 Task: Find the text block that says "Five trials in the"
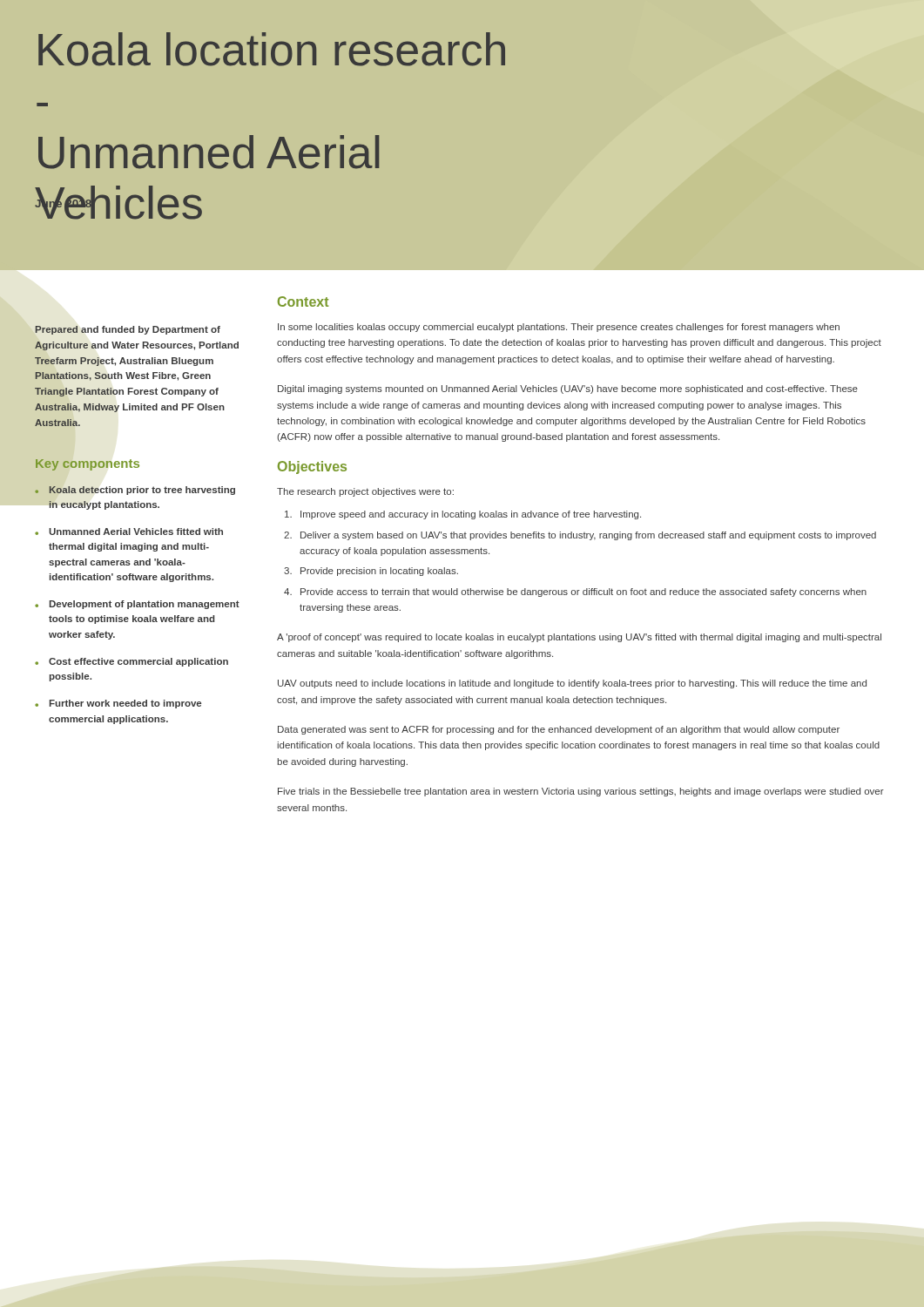[x=580, y=799]
